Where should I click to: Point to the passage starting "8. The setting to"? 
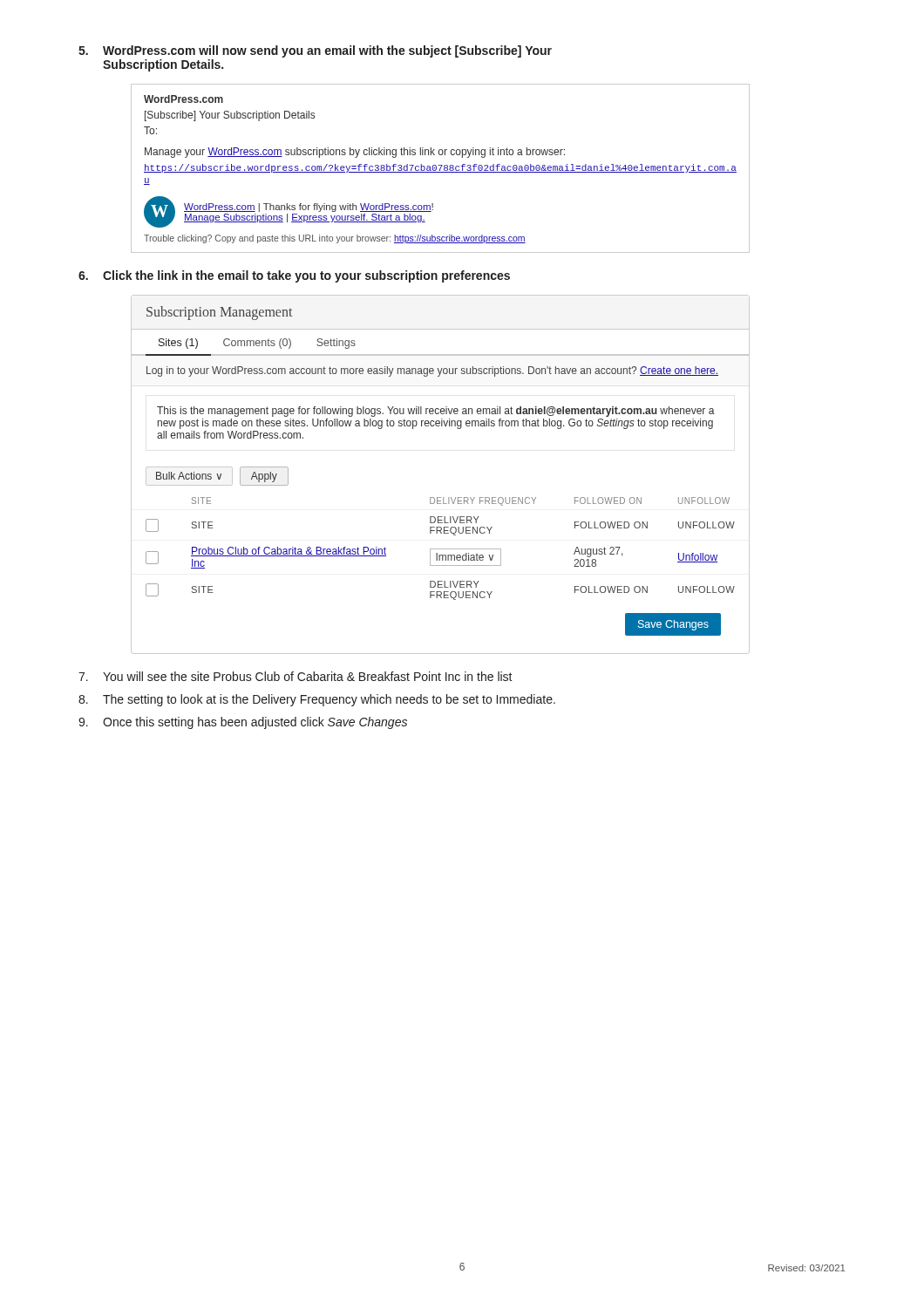pyautogui.click(x=462, y=699)
